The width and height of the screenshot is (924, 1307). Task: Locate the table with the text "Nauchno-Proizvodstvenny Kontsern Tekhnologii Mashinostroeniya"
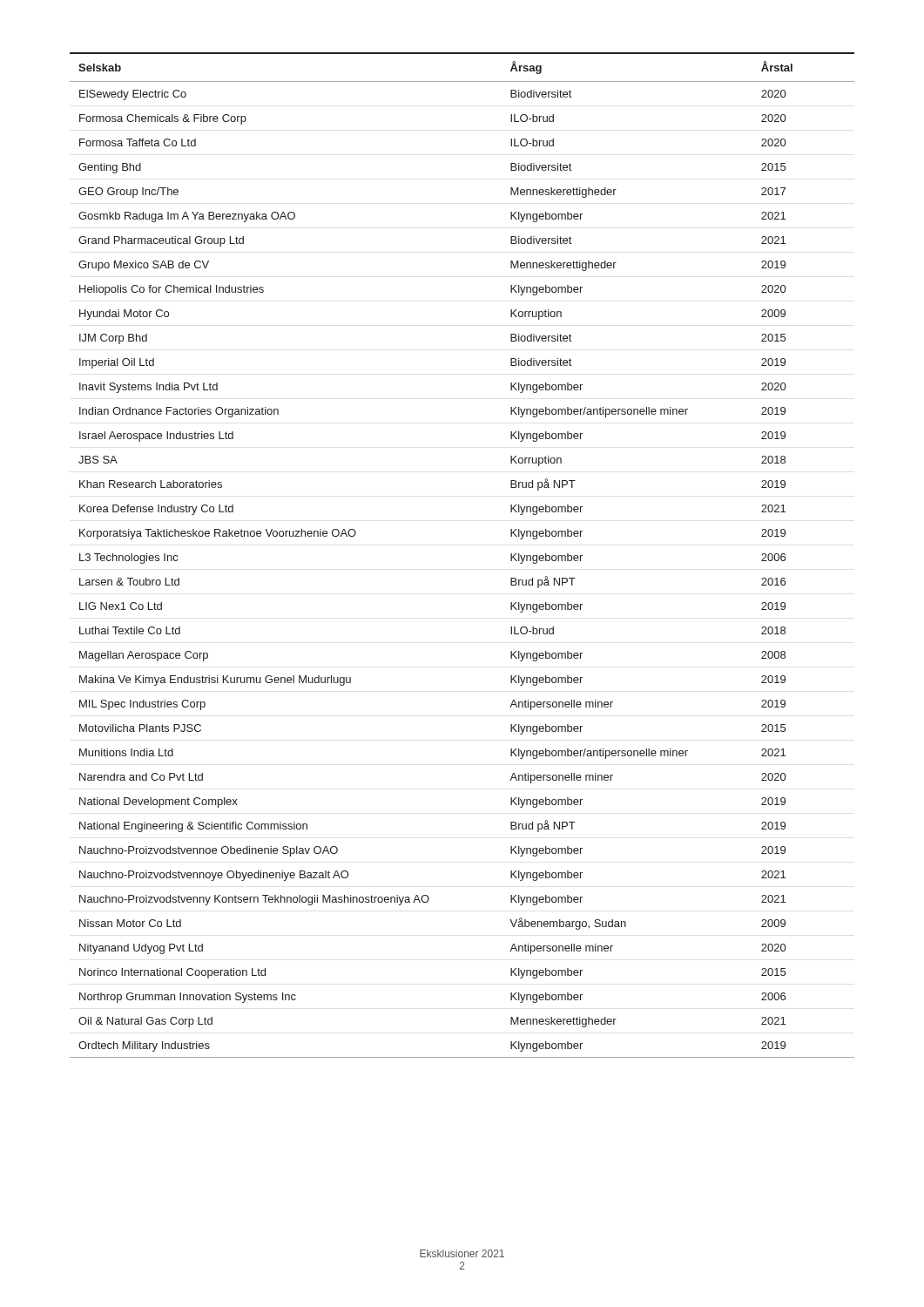pos(462,555)
